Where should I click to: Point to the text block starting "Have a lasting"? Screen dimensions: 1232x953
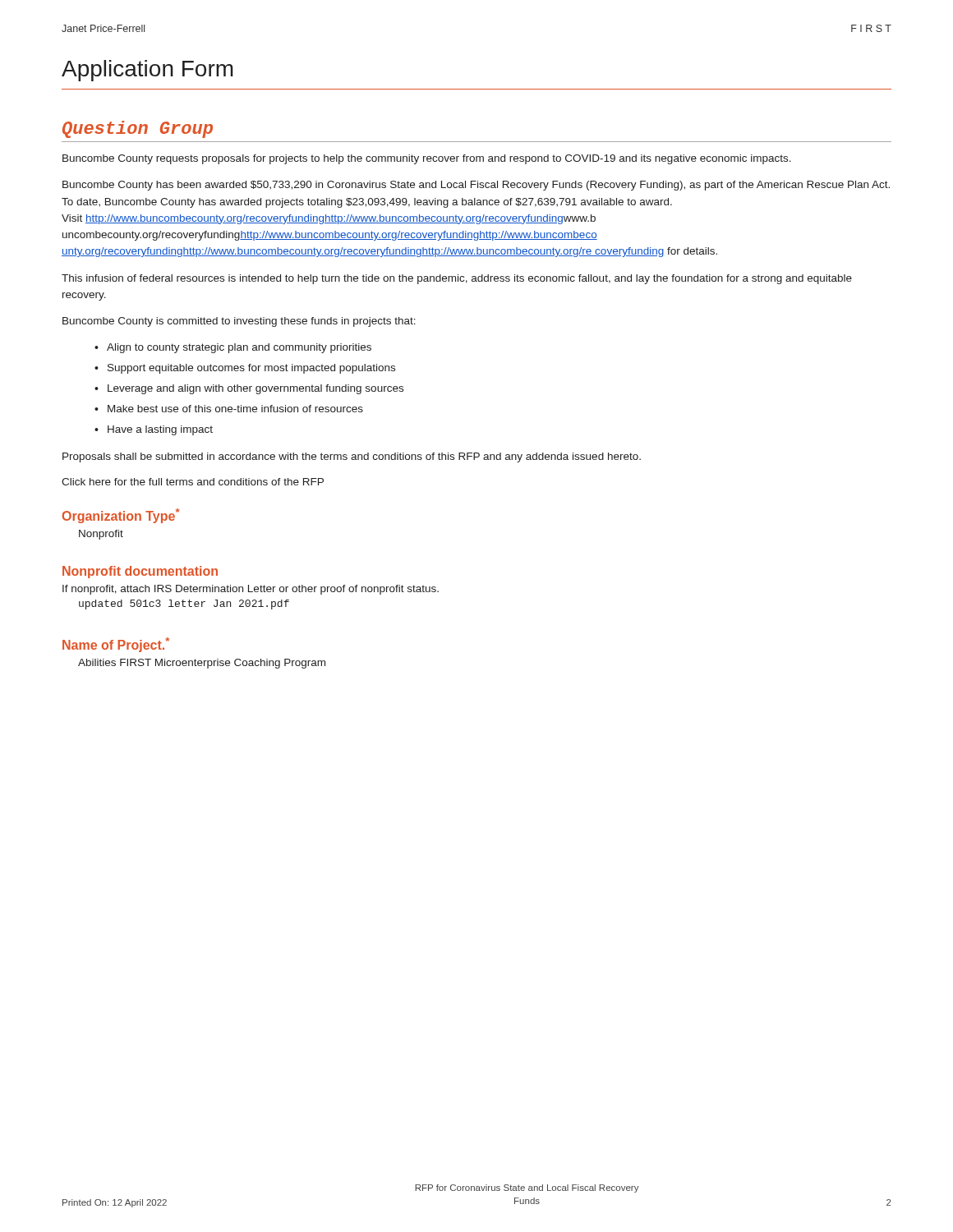(x=160, y=429)
